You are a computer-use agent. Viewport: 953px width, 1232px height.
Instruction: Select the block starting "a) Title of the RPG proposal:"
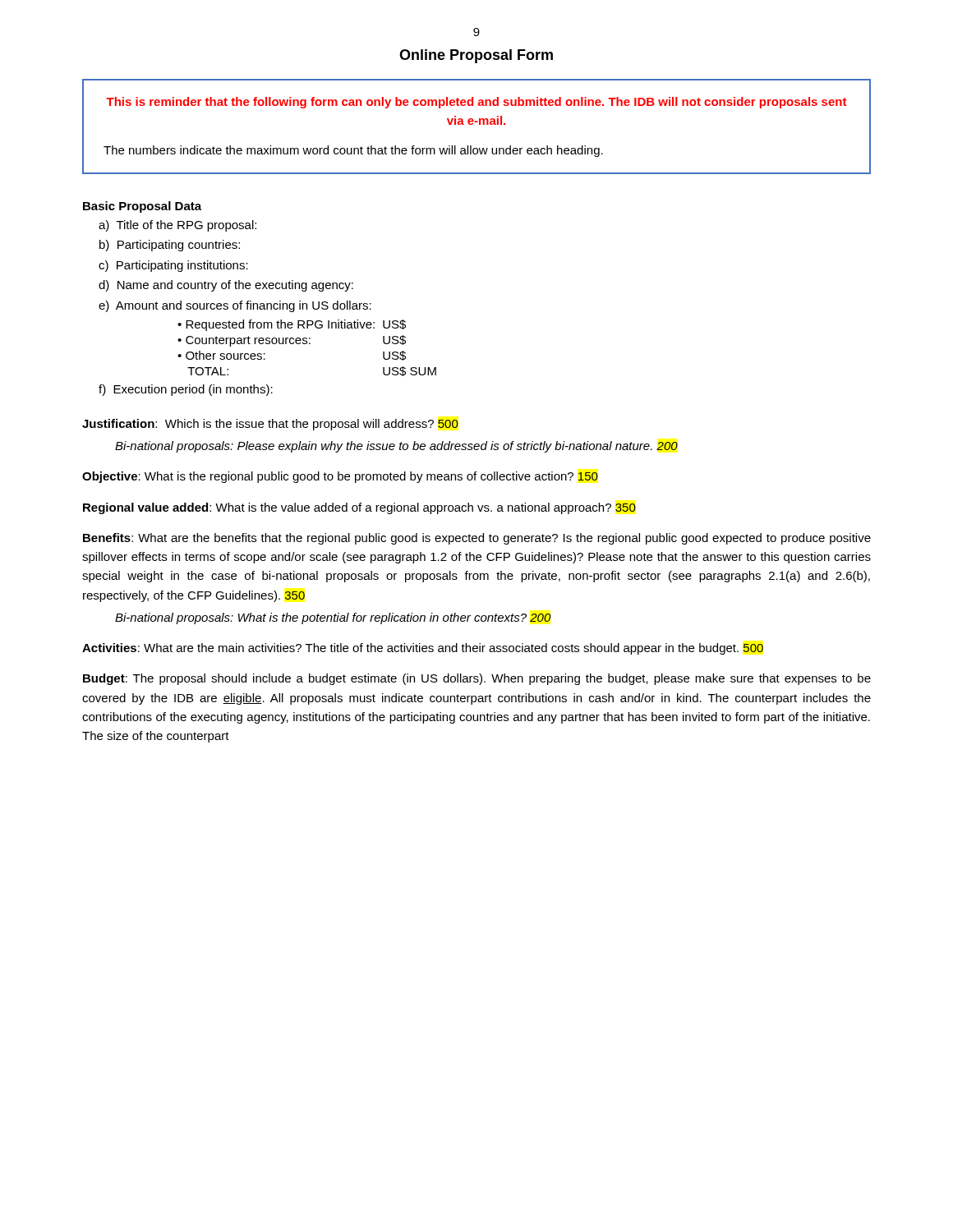click(x=178, y=224)
